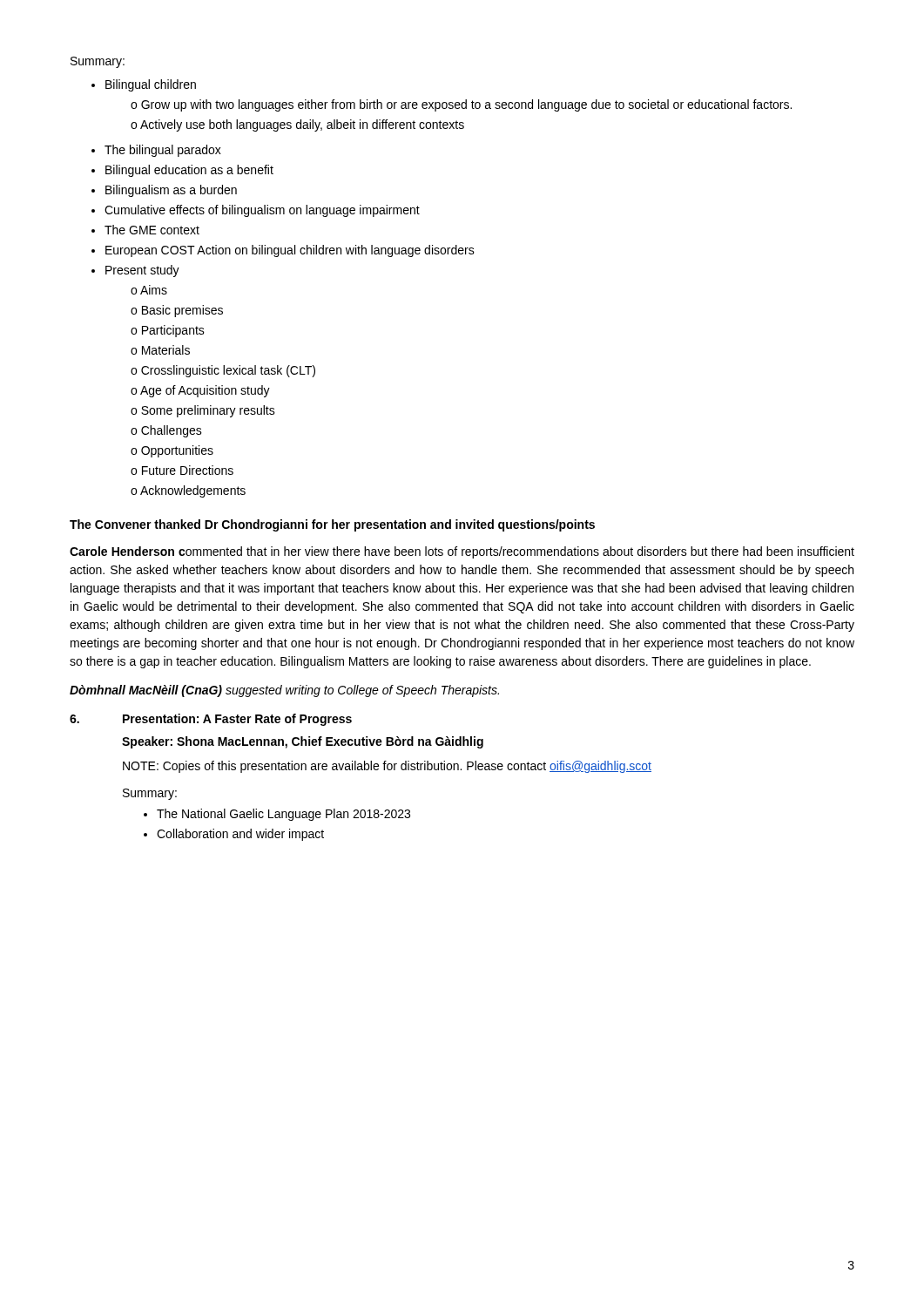Find the region starting "The bilingual paradox"
This screenshot has width=924, height=1307.
pos(163,150)
